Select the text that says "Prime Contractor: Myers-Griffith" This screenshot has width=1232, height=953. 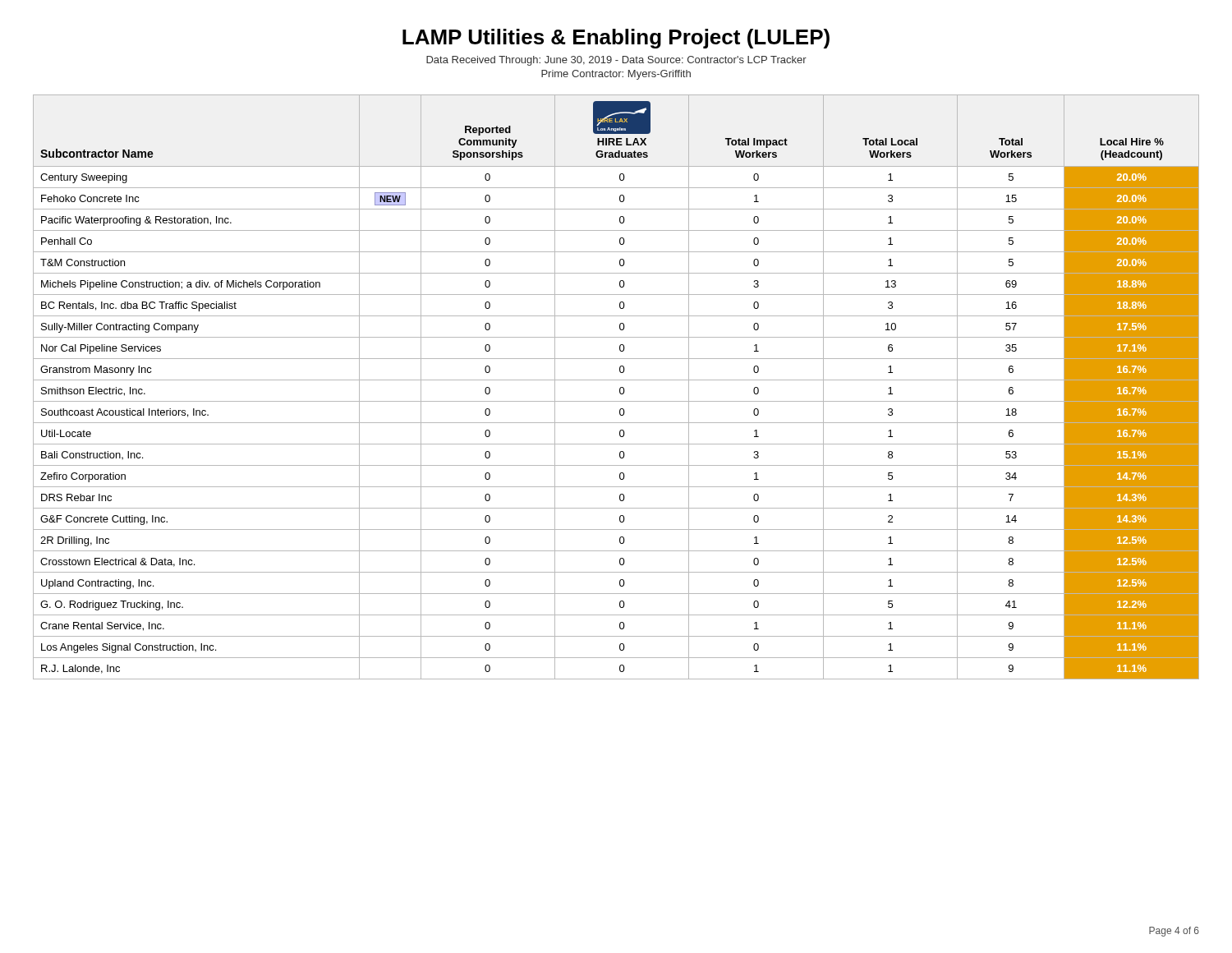pyautogui.click(x=616, y=74)
